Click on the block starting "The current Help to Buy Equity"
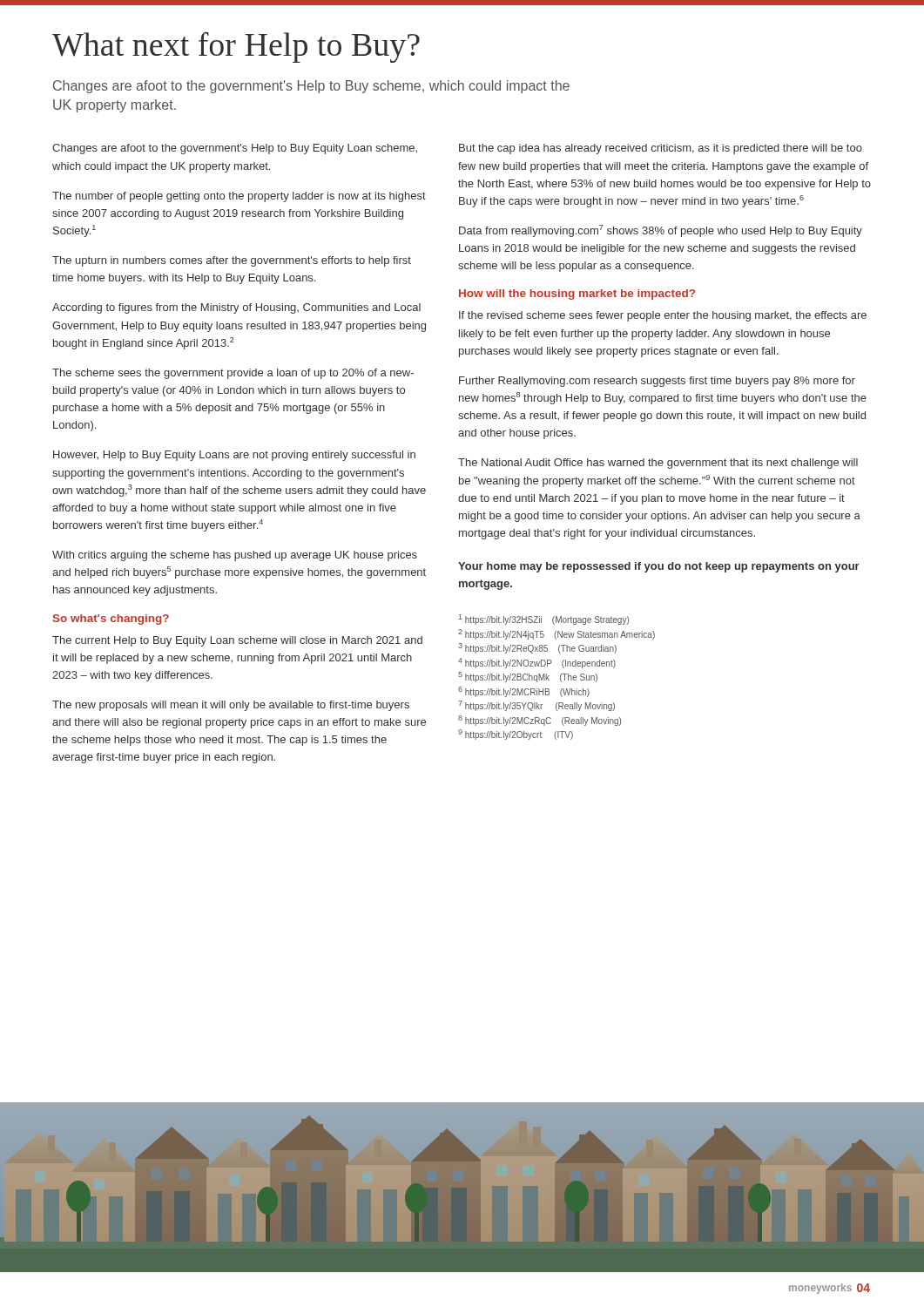Screen dimensions: 1307x924 coord(238,657)
